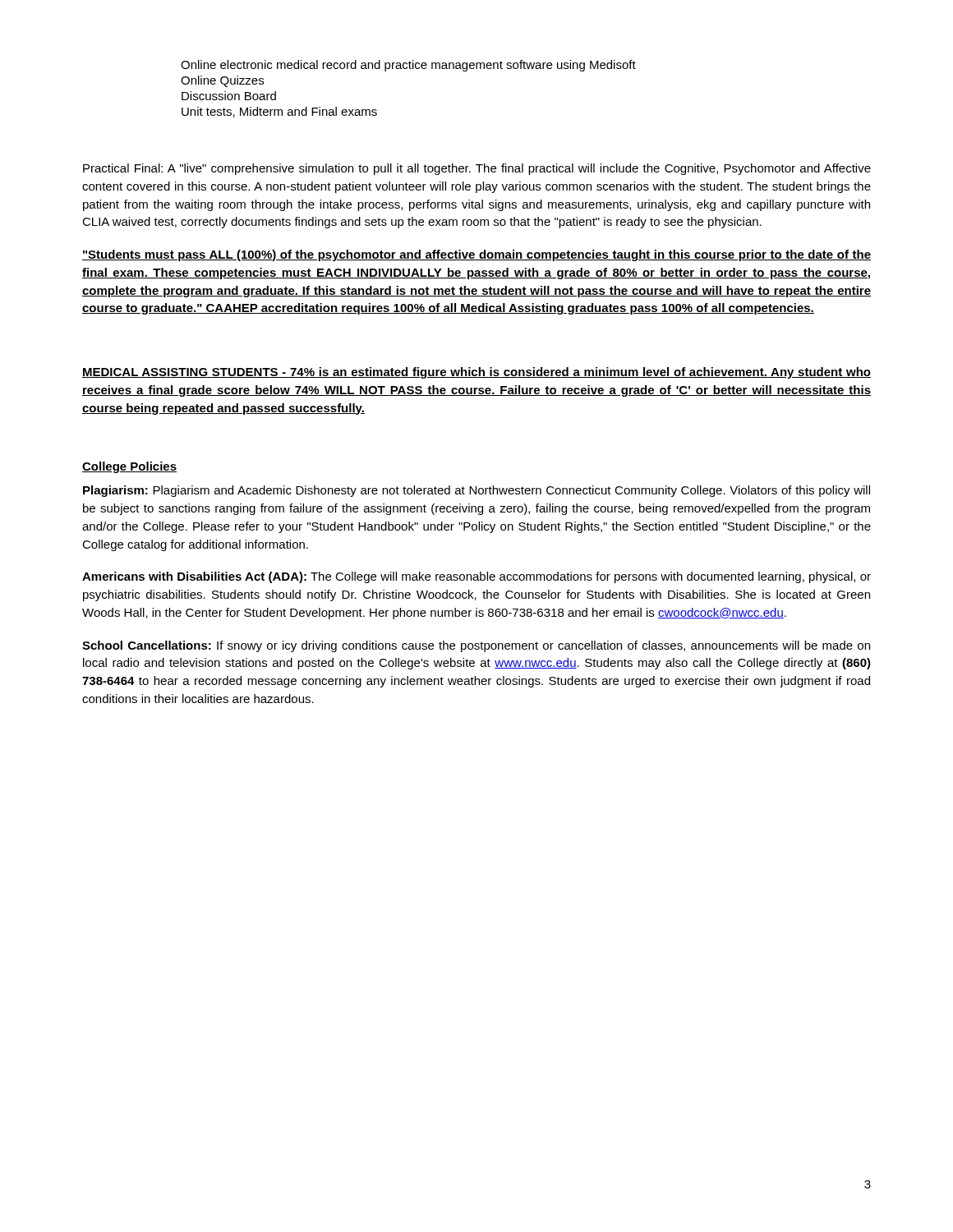Find "Discussion Board" on this page
Screen dimensions: 1232x953
(229, 96)
